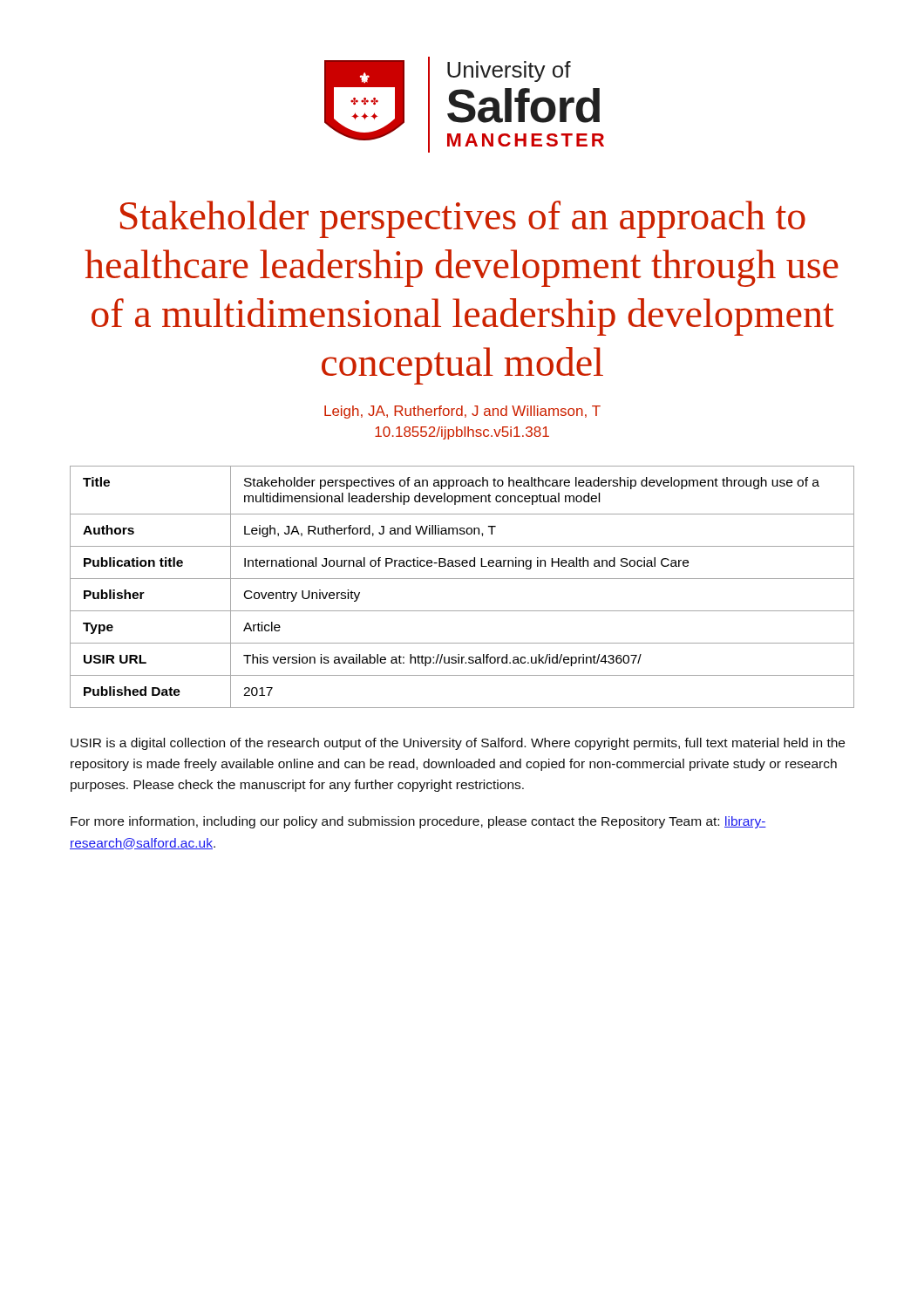Locate a table

[x=462, y=587]
